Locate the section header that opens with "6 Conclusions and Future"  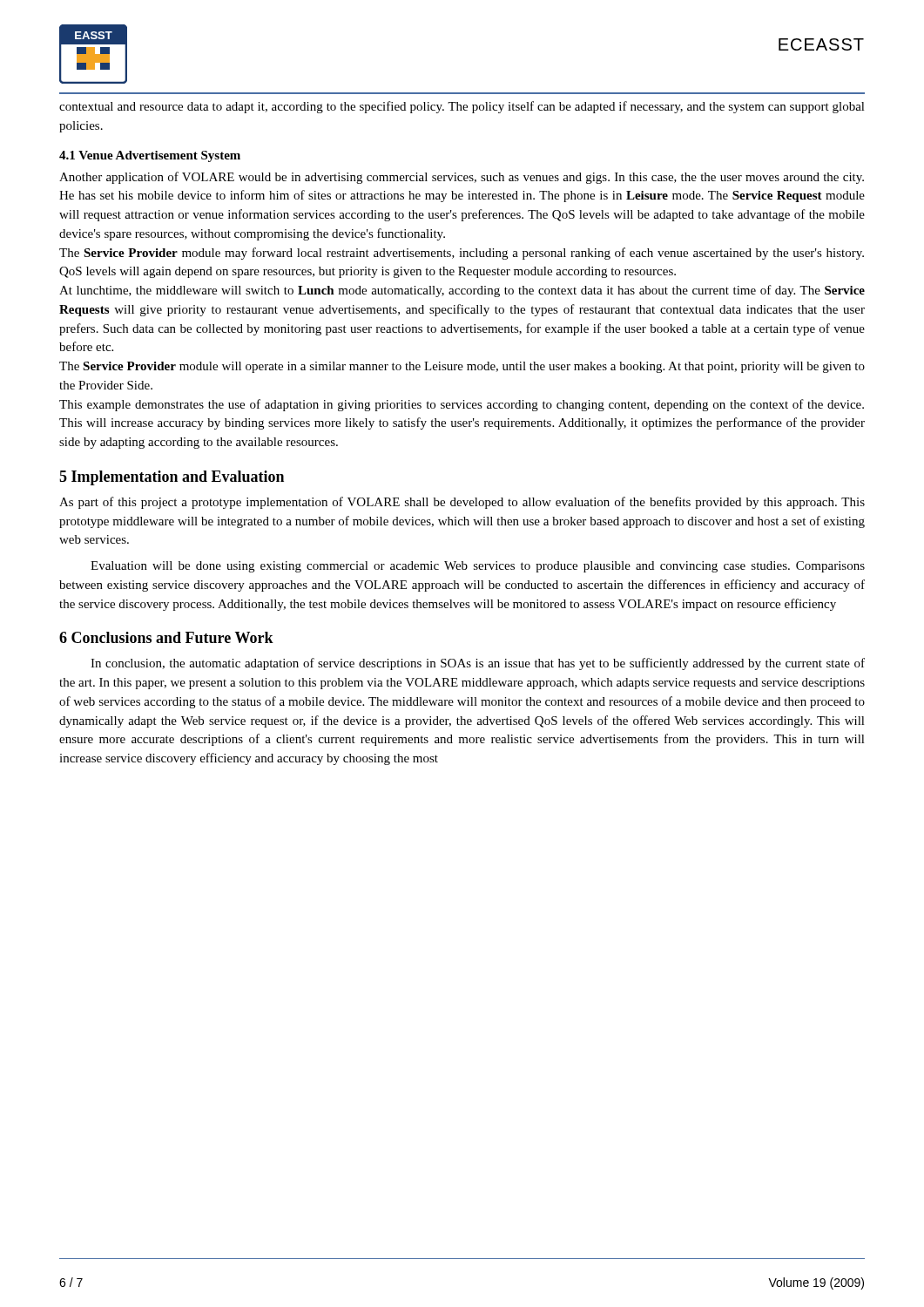(x=166, y=638)
